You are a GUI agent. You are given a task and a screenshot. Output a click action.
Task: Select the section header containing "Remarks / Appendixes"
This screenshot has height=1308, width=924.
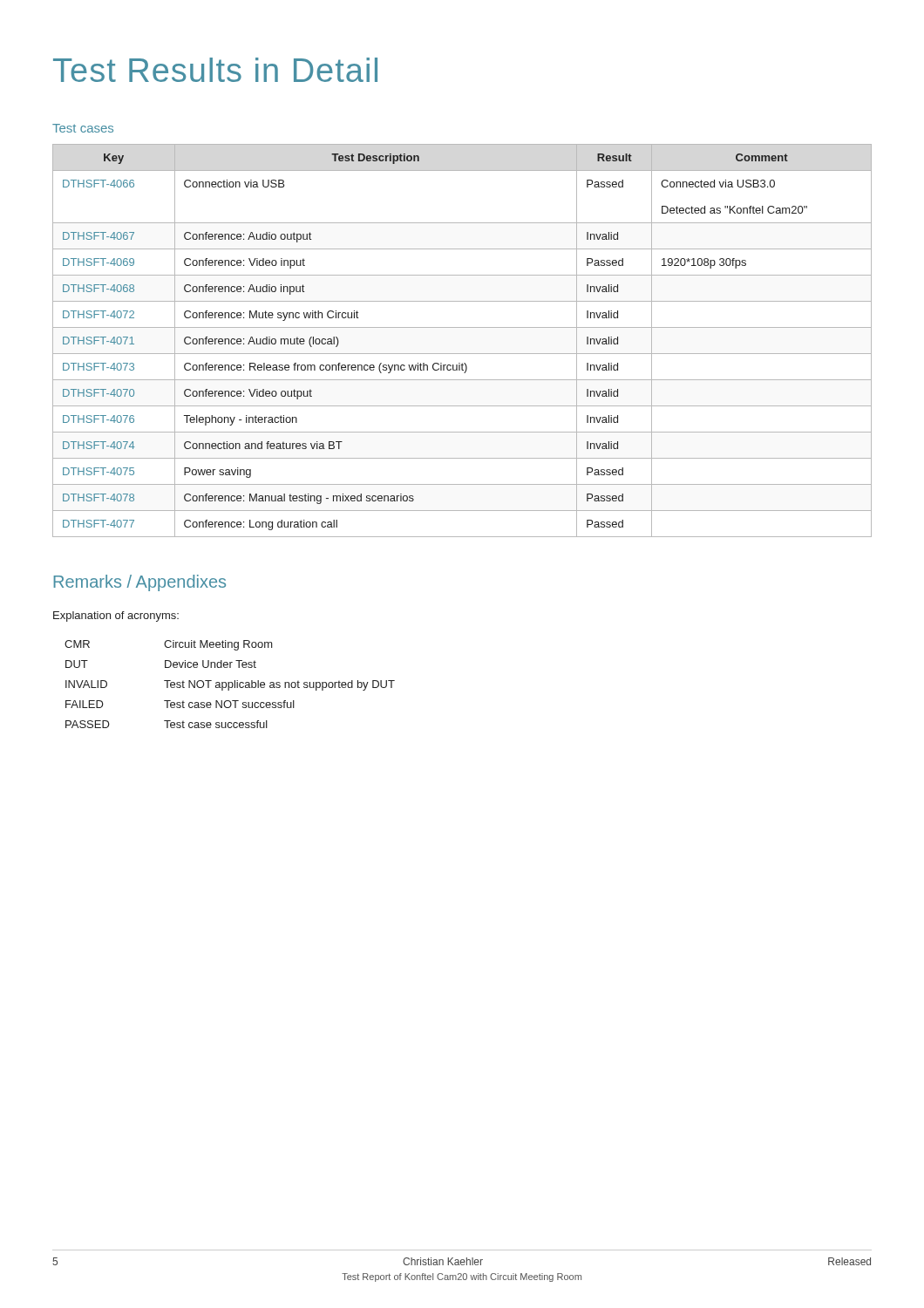click(x=139, y=583)
